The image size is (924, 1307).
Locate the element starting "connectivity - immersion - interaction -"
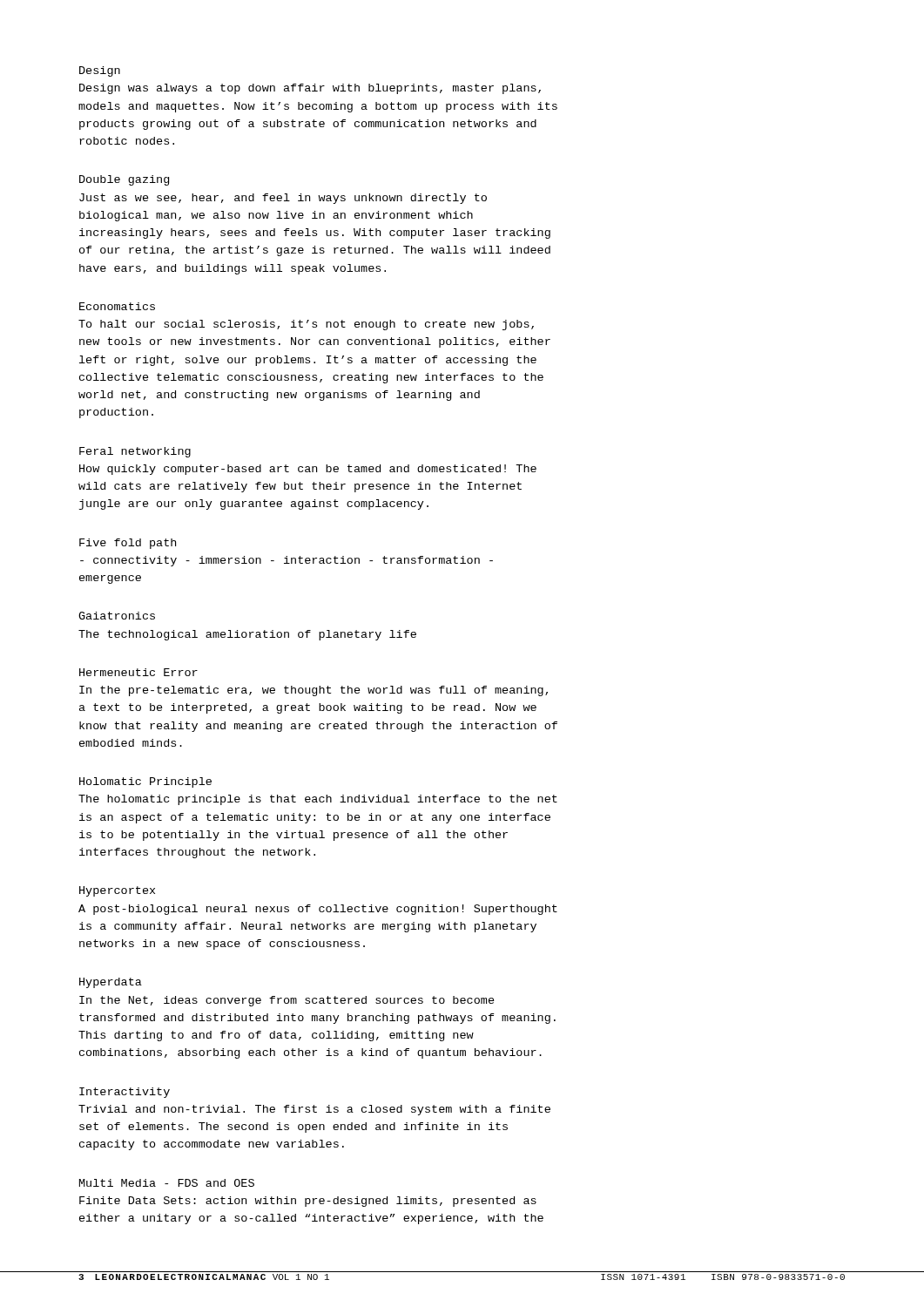tap(462, 570)
